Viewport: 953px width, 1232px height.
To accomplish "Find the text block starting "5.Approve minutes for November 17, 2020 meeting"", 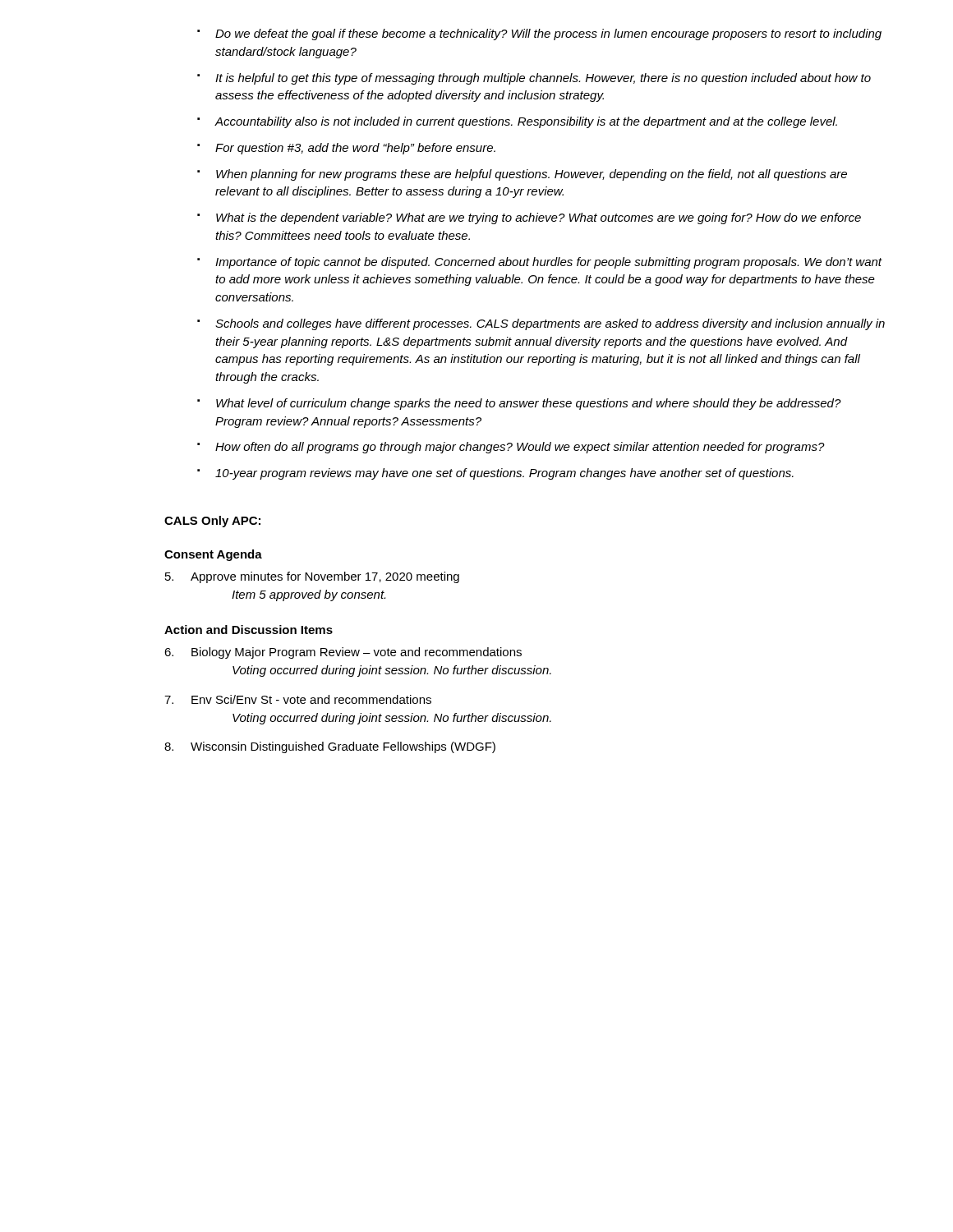I will point(312,577).
